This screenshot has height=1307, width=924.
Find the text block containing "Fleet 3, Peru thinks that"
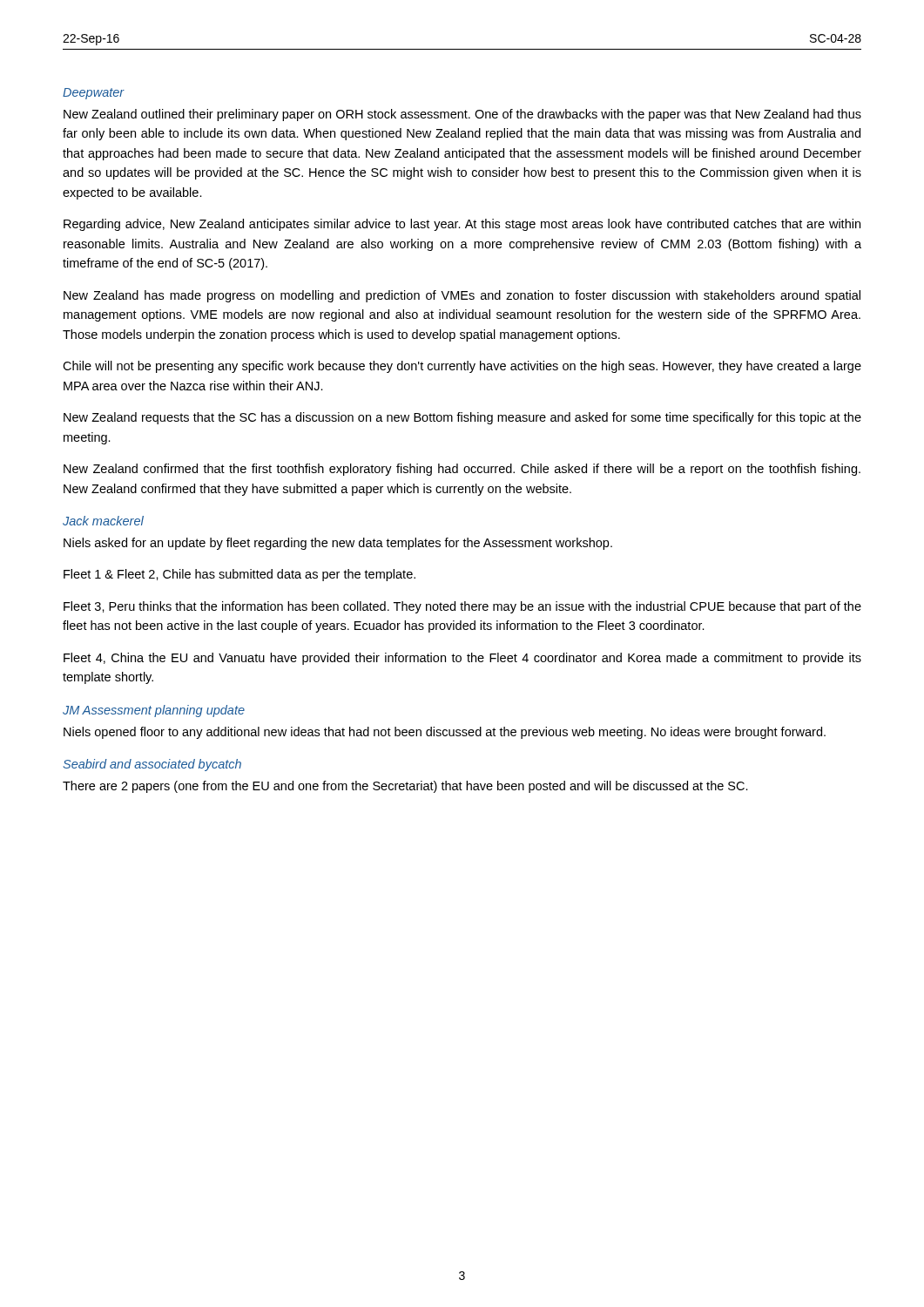click(462, 616)
